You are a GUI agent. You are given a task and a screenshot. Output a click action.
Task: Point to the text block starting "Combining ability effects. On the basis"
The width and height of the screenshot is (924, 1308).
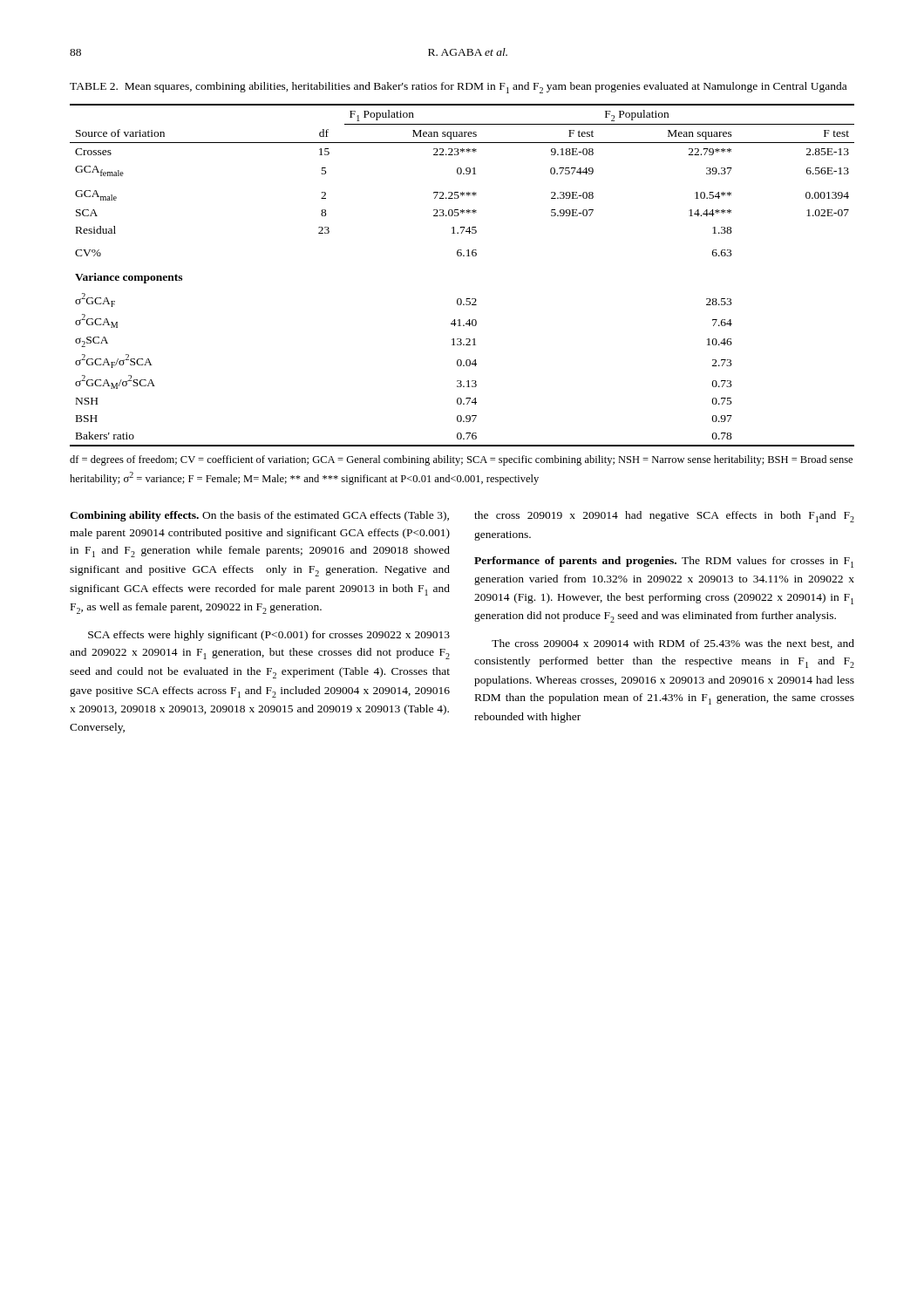pos(260,621)
